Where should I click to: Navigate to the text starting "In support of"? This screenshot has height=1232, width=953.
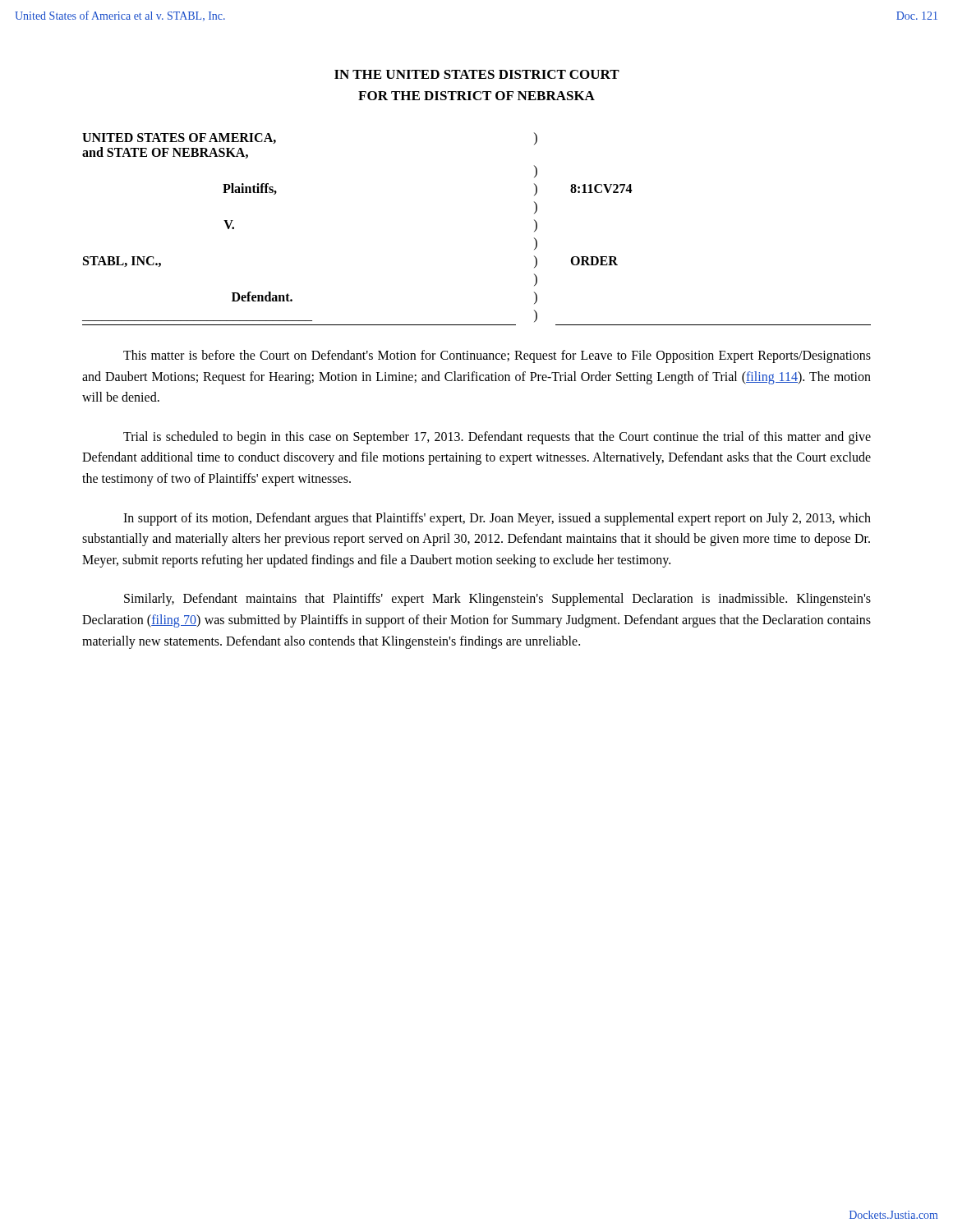point(476,539)
